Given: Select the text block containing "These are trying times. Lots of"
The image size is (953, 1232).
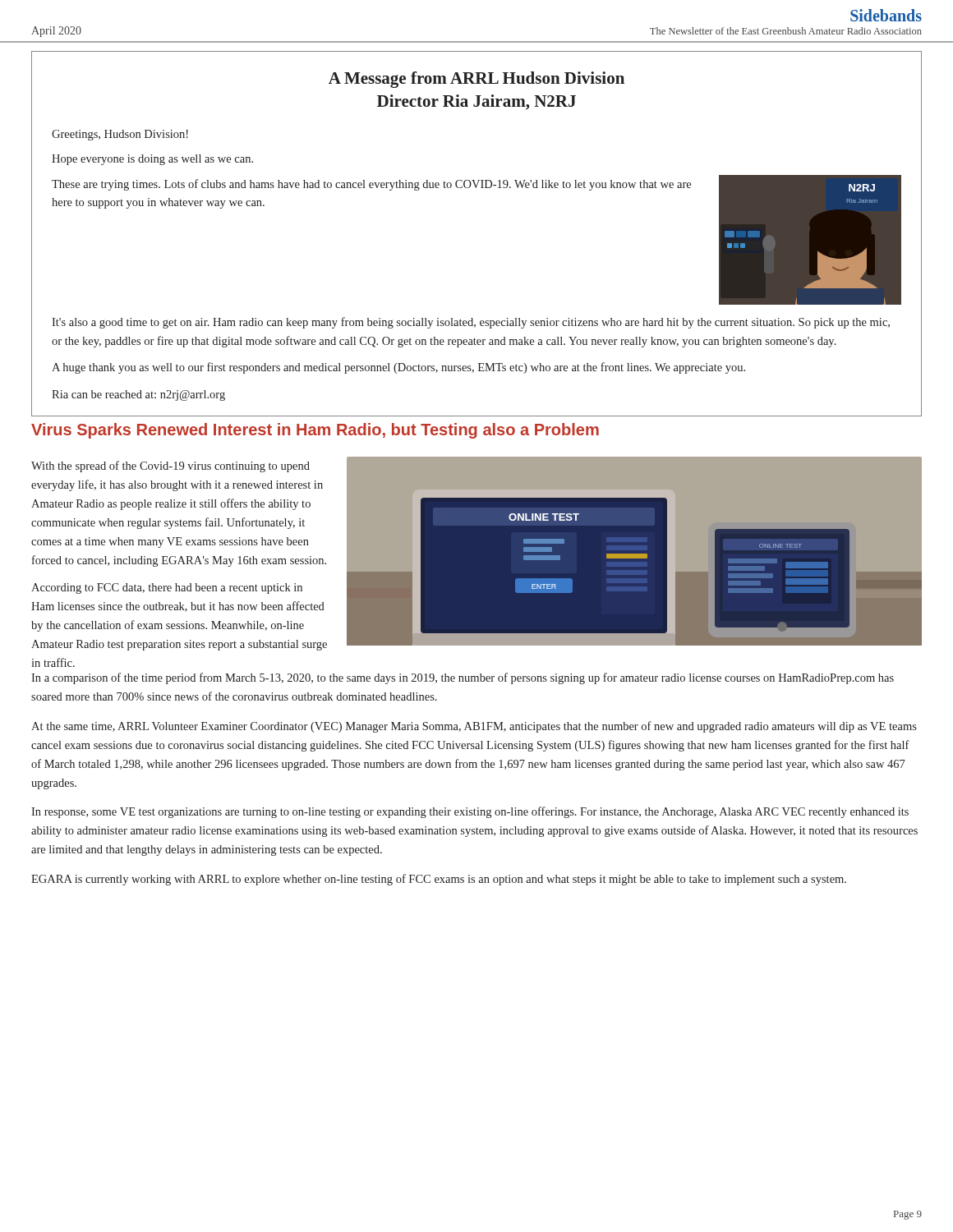Looking at the screenshot, I should point(372,193).
